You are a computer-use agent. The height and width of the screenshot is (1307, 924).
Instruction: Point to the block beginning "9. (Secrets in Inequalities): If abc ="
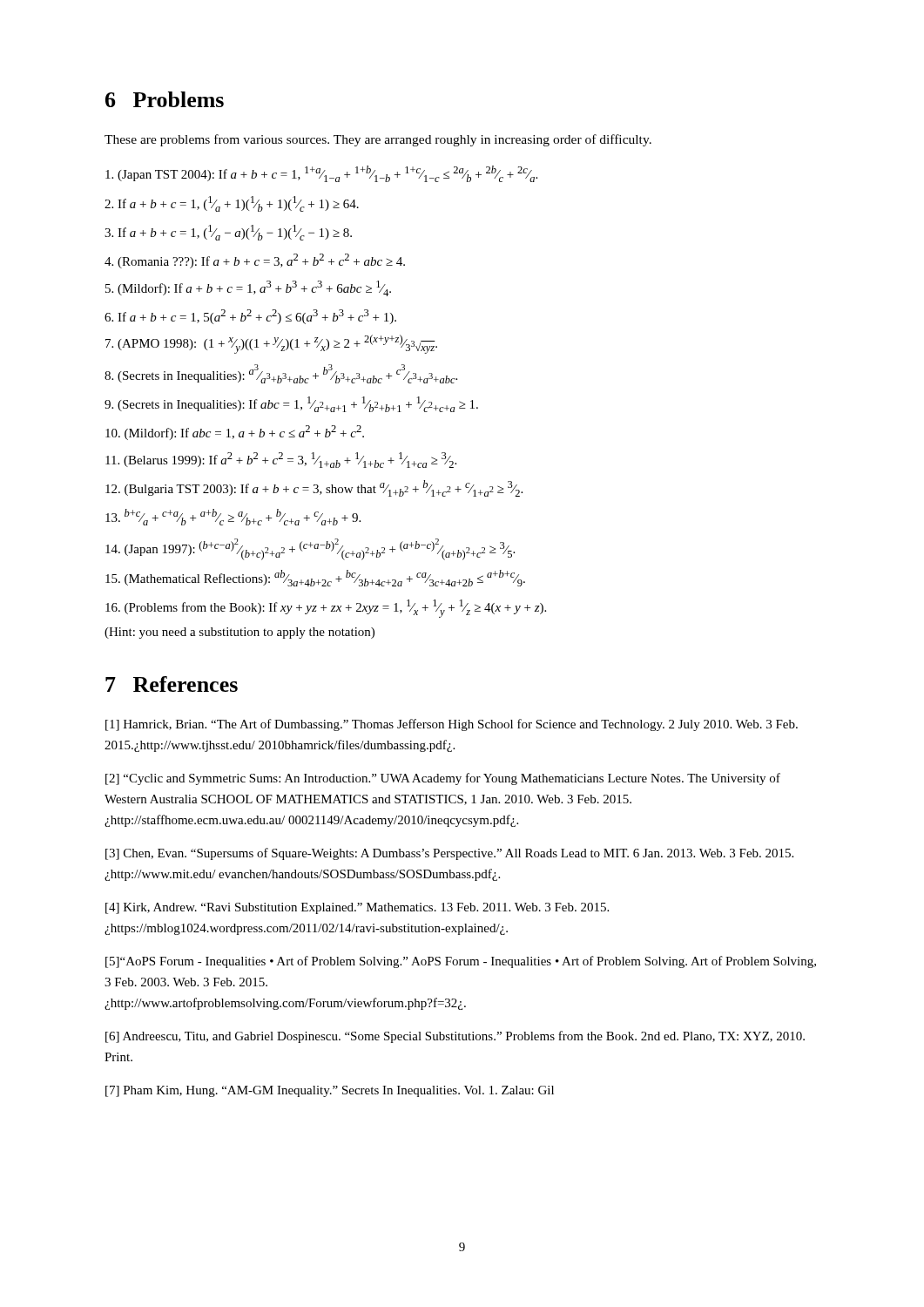pos(292,404)
